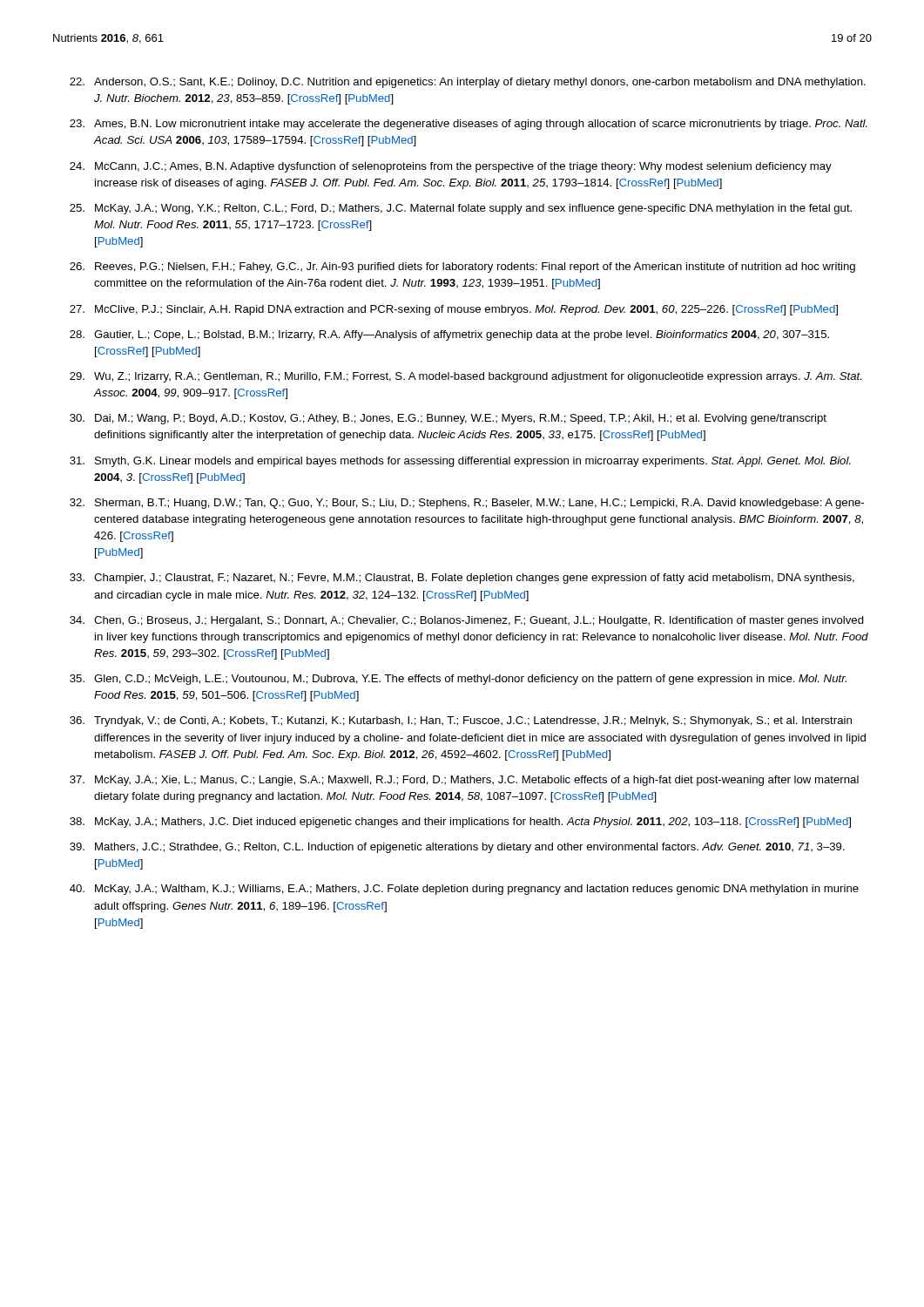Where is the passage that starts "22. Anderson, O.S.; Sant, K.E.; Dolinoy,"?
Image resolution: width=924 pixels, height=1307 pixels.
click(462, 90)
